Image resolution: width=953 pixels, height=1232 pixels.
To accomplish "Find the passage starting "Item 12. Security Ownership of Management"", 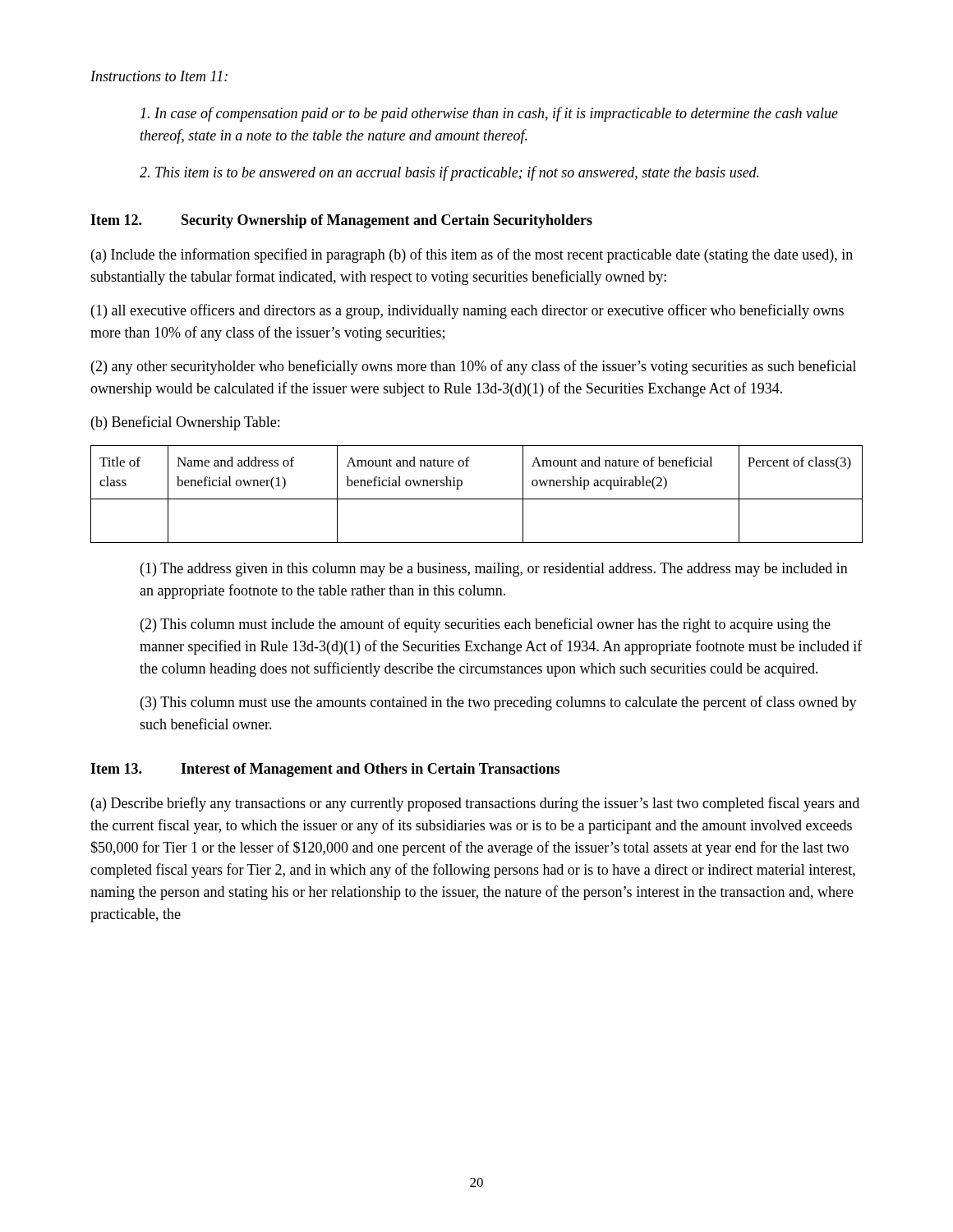I will pyautogui.click(x=341, y=221).
